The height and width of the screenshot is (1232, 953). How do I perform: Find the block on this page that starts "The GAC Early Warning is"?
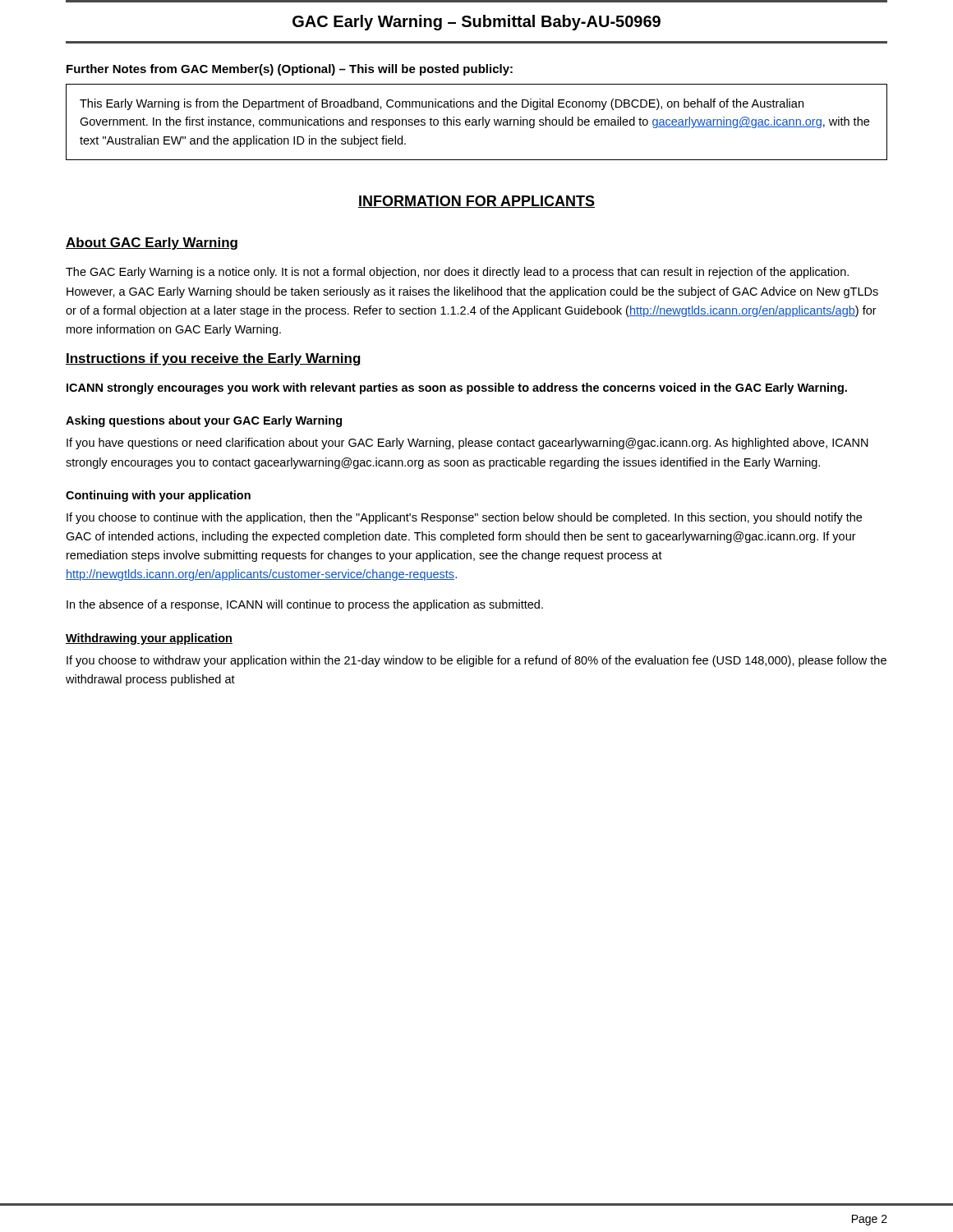[x=472, y=301]
